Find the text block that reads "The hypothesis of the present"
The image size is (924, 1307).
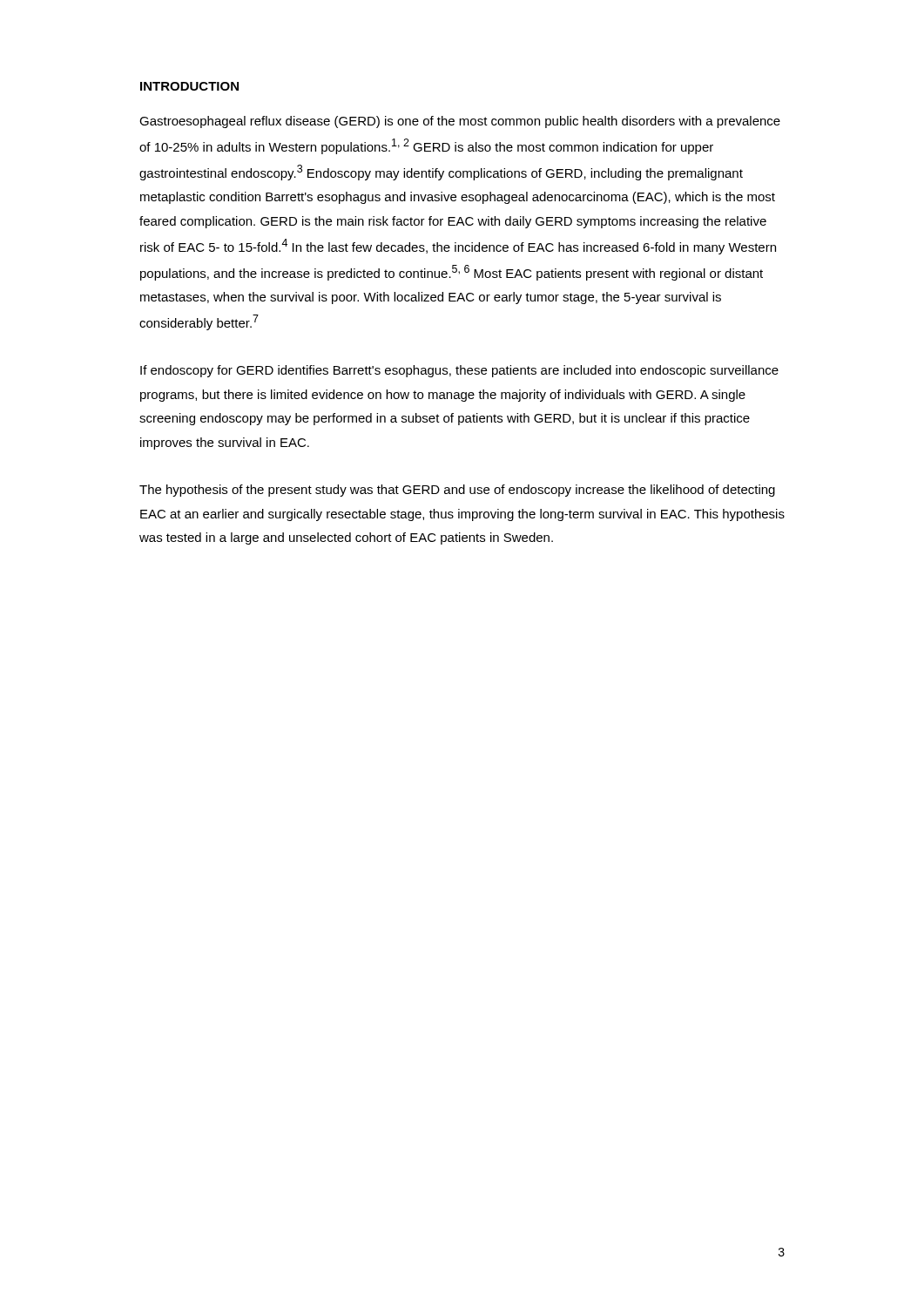(x=462, y=513)
